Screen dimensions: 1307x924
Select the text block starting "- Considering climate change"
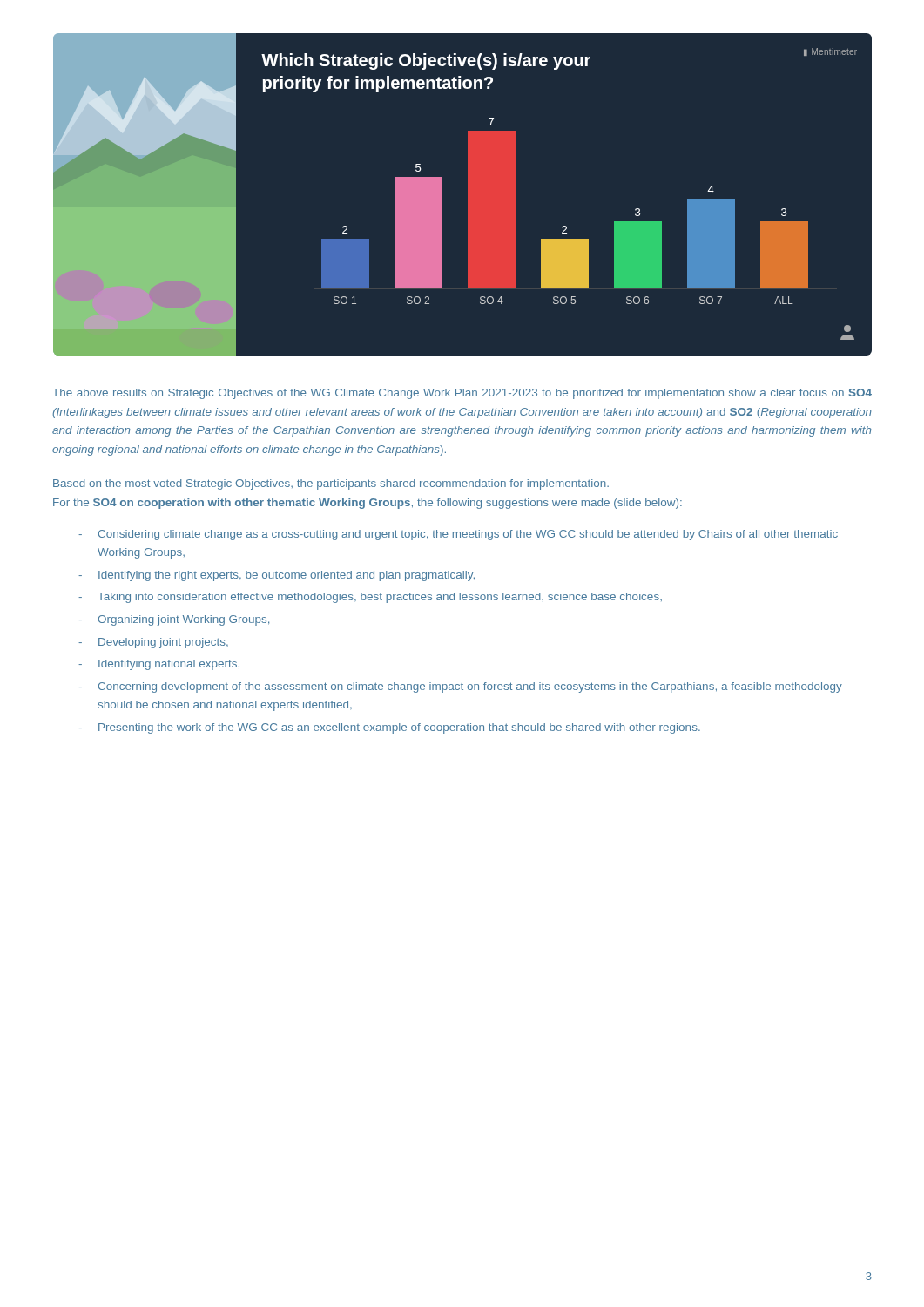point(475,543)
